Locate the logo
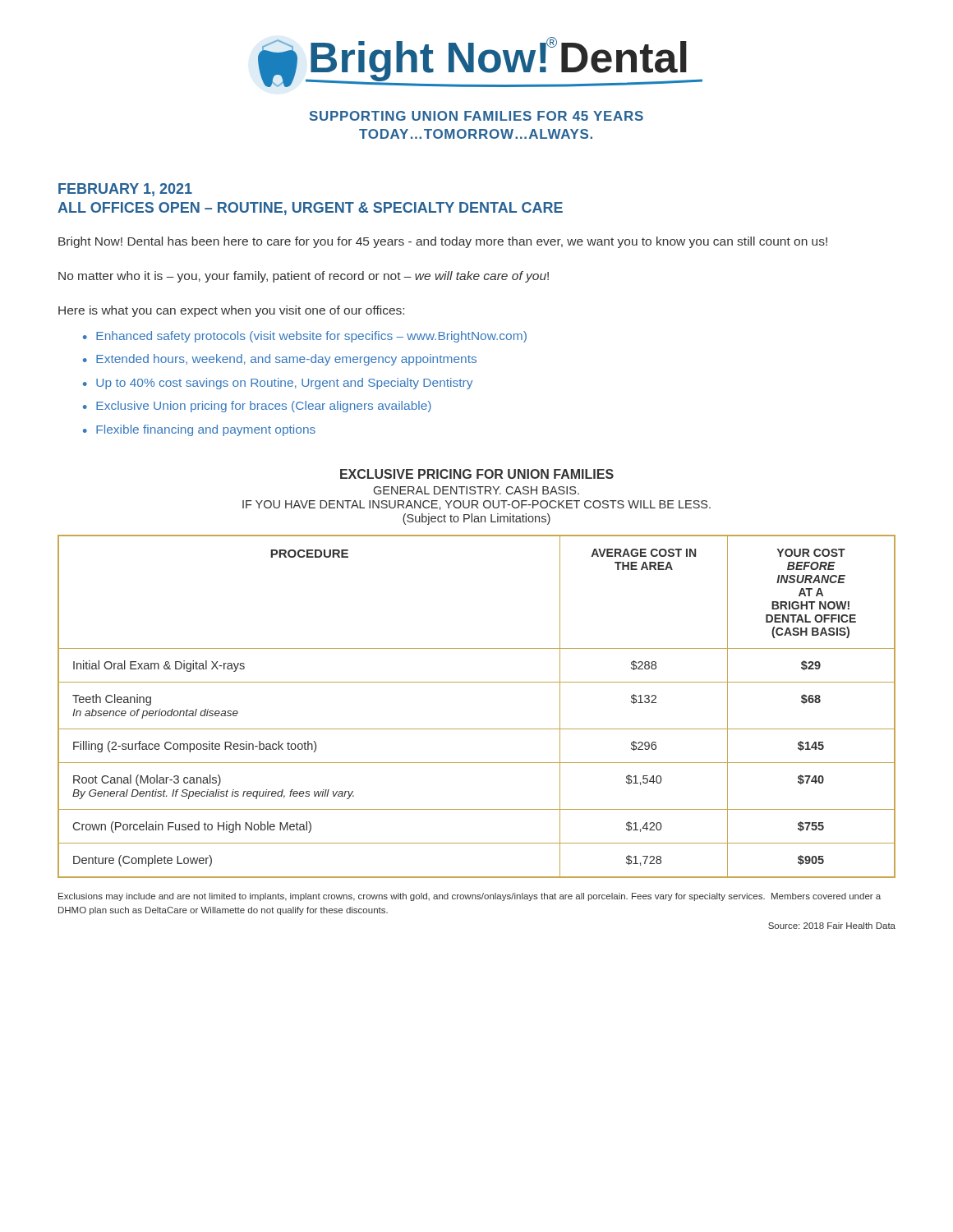953x1232 pixels. 476,76
